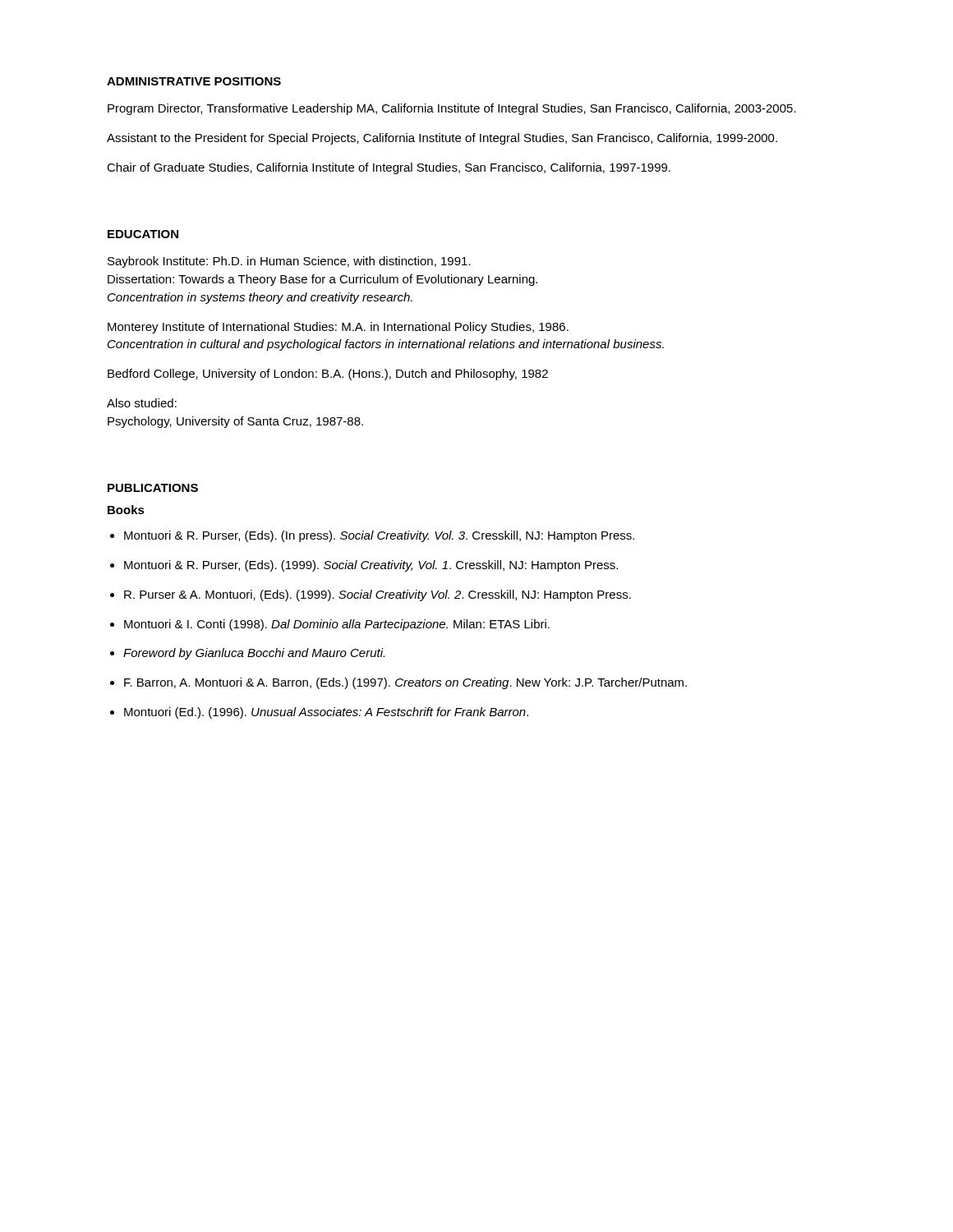Point to "ADMINISTRATIVE POSITIONS"
This screenshot has width=953, height=1232.
(x=194, y=81)
